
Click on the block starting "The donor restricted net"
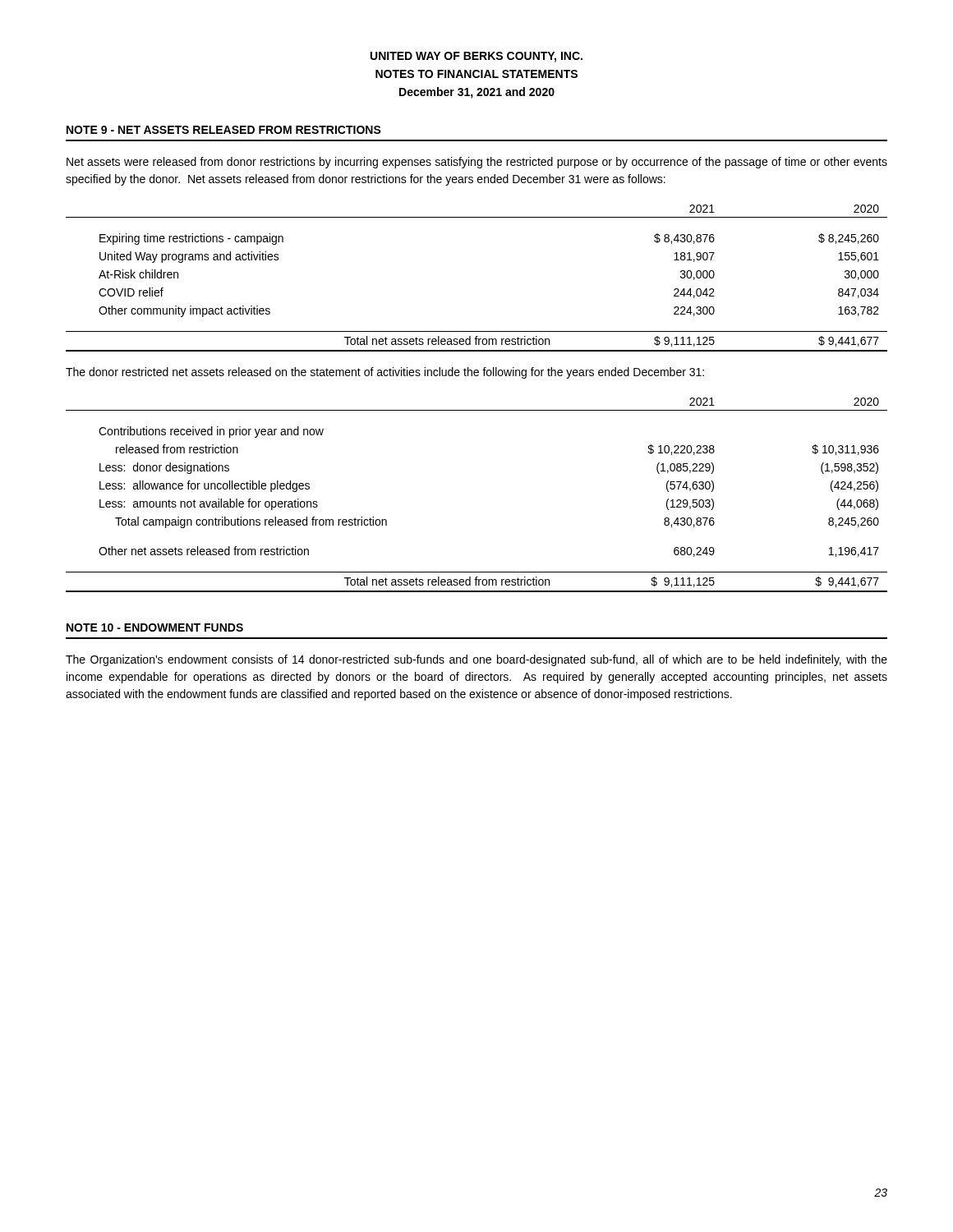[385, 372]
